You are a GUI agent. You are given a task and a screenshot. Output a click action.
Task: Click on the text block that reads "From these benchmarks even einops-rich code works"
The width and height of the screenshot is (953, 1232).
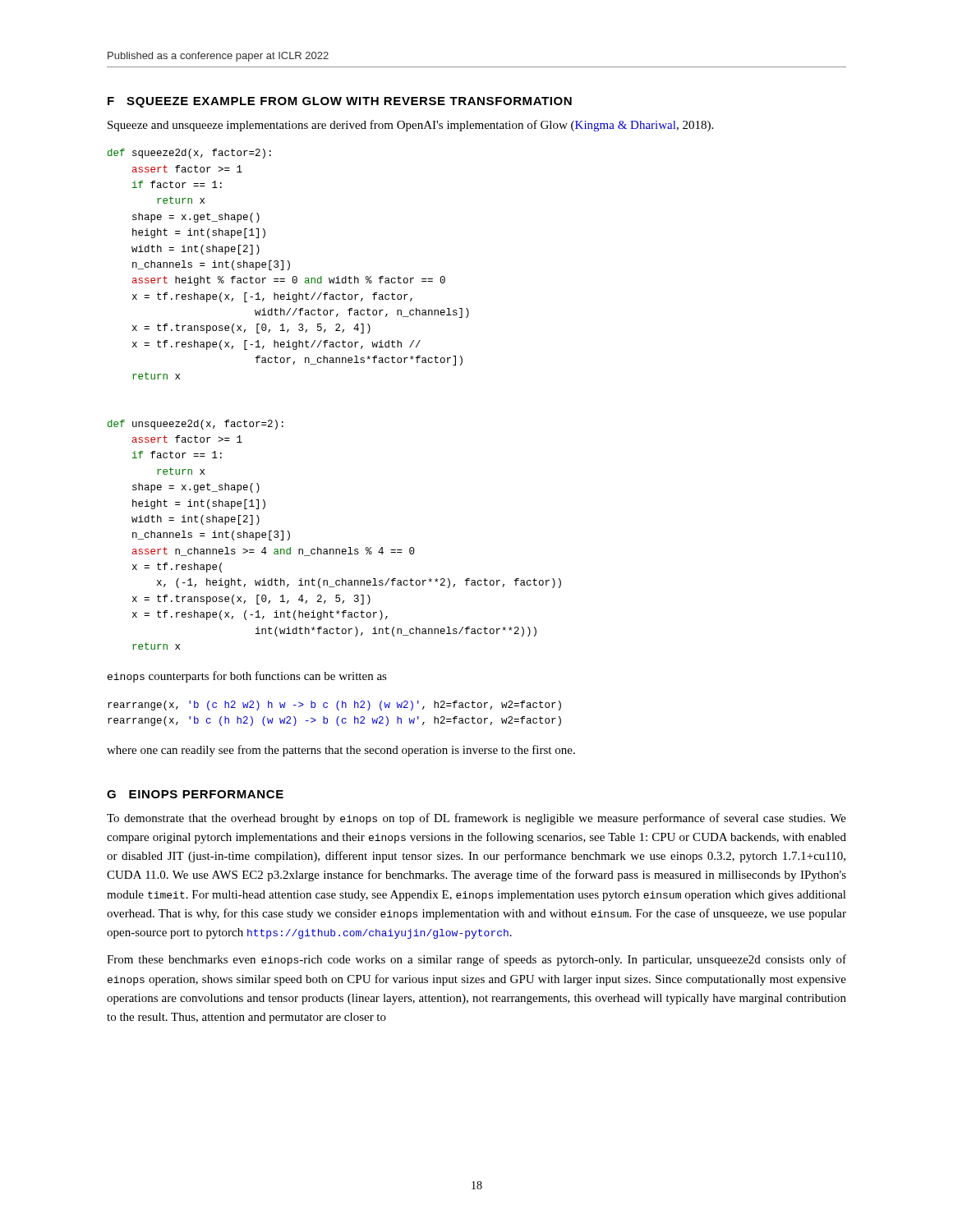(x=476, y=988)
